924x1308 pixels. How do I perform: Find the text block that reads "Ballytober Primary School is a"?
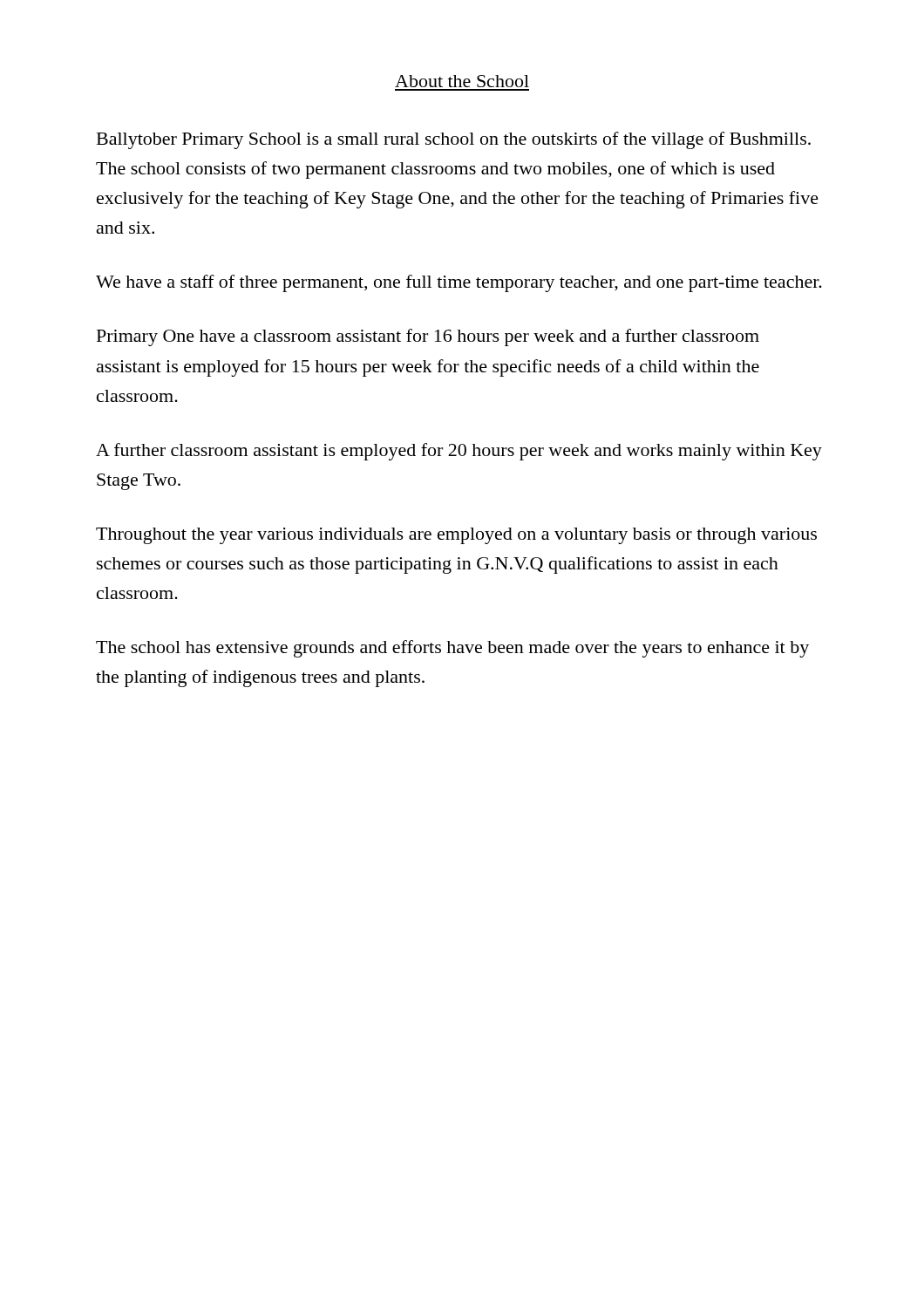click(x=457, y=183)
